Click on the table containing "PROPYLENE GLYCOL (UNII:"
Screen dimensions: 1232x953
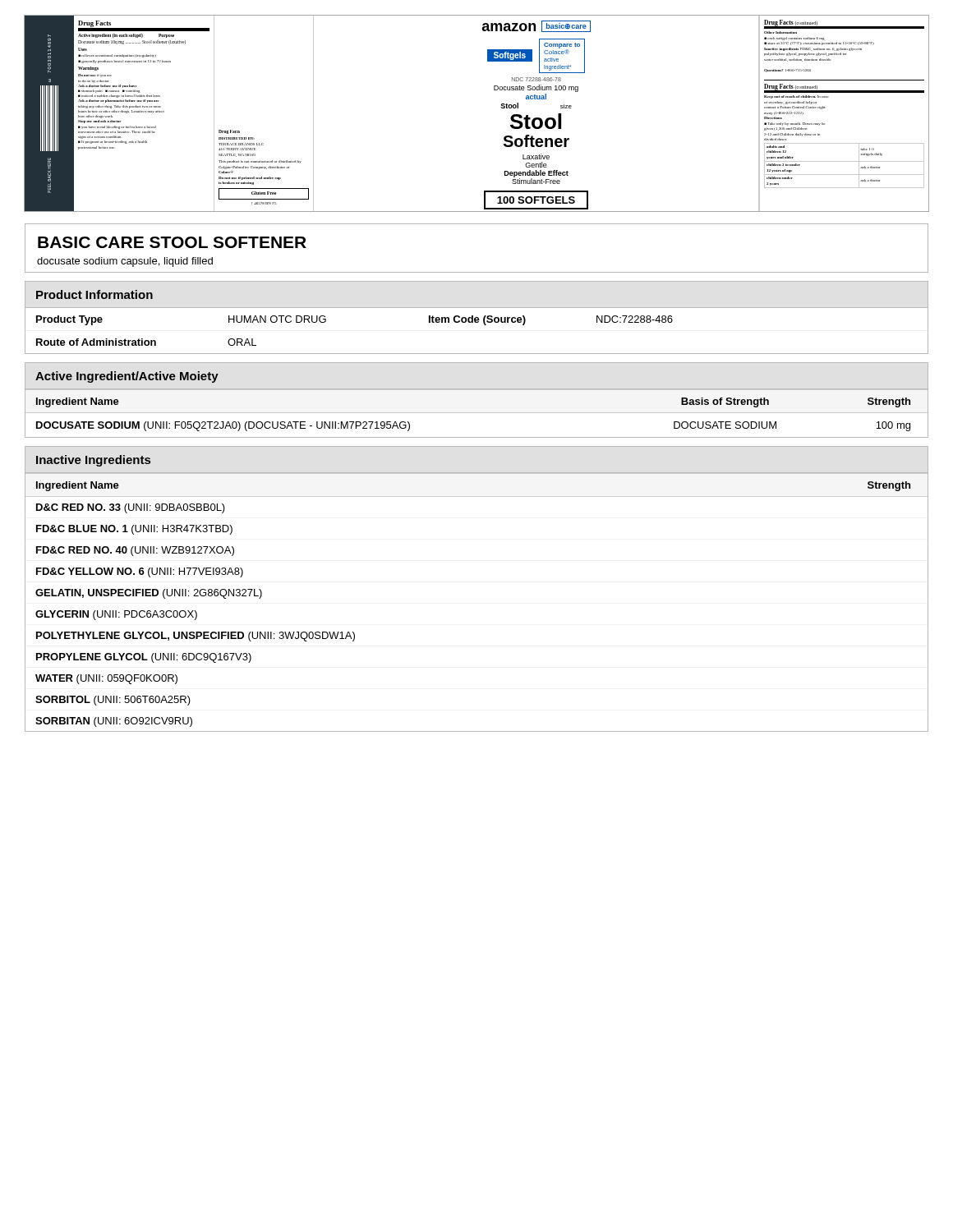pos(476,589)
